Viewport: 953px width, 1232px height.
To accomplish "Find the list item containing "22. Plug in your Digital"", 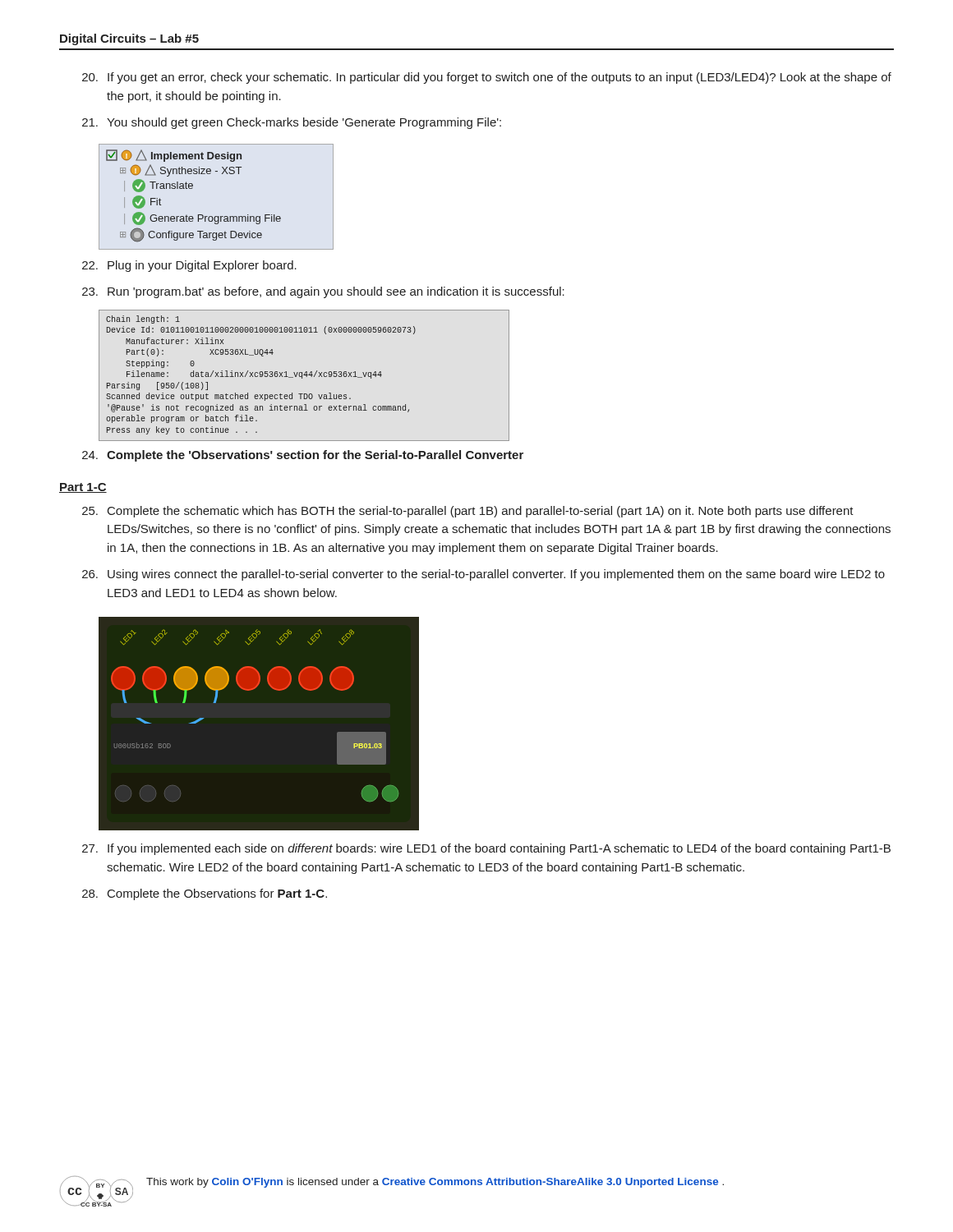I will pos(189,266).
